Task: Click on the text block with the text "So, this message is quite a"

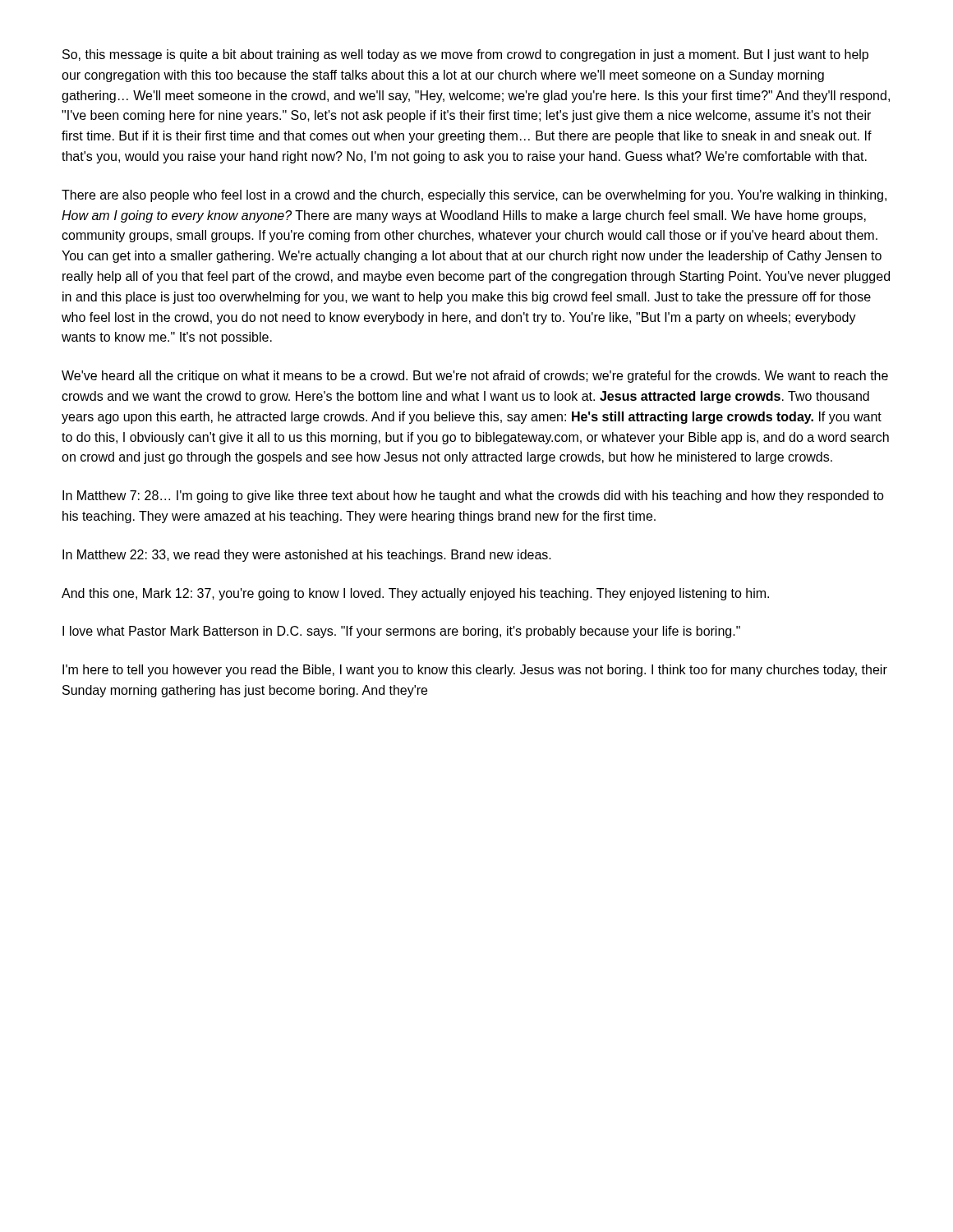Action: (x=476, y=106)
